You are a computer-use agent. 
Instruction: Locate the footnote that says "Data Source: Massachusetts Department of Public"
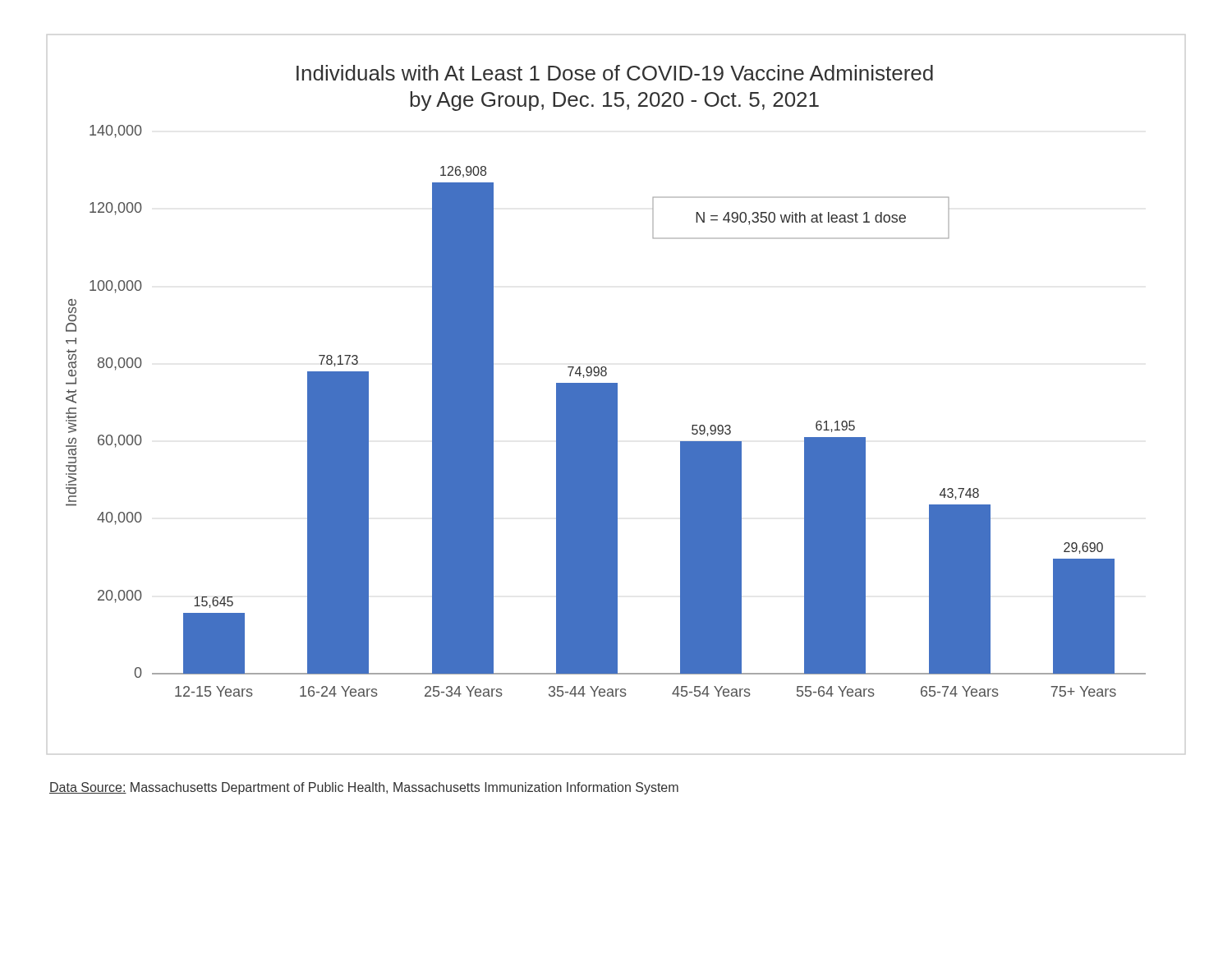[364, 787]
